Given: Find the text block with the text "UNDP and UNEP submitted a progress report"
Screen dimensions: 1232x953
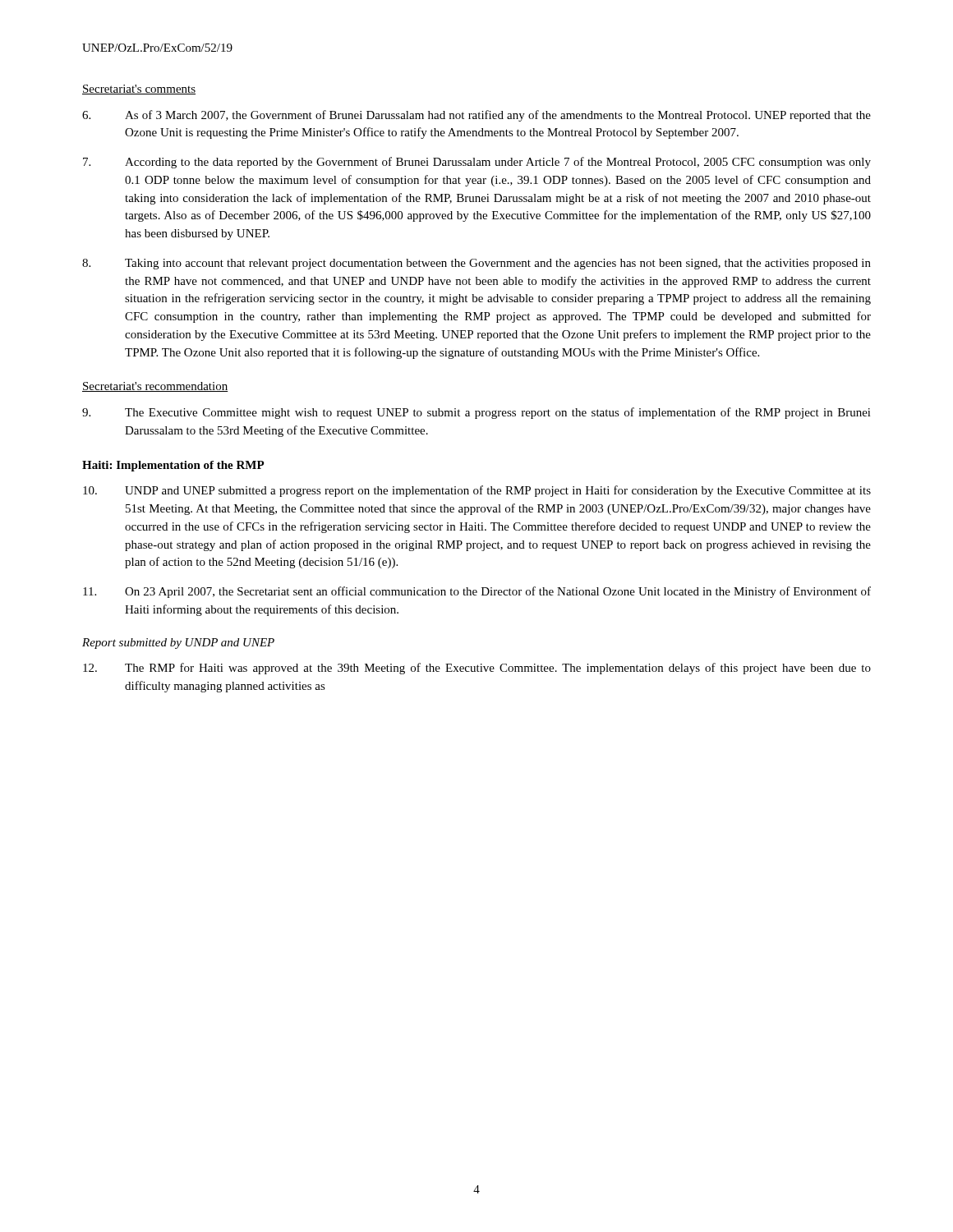Looking at the screenshot, I should tap(476, 527).
